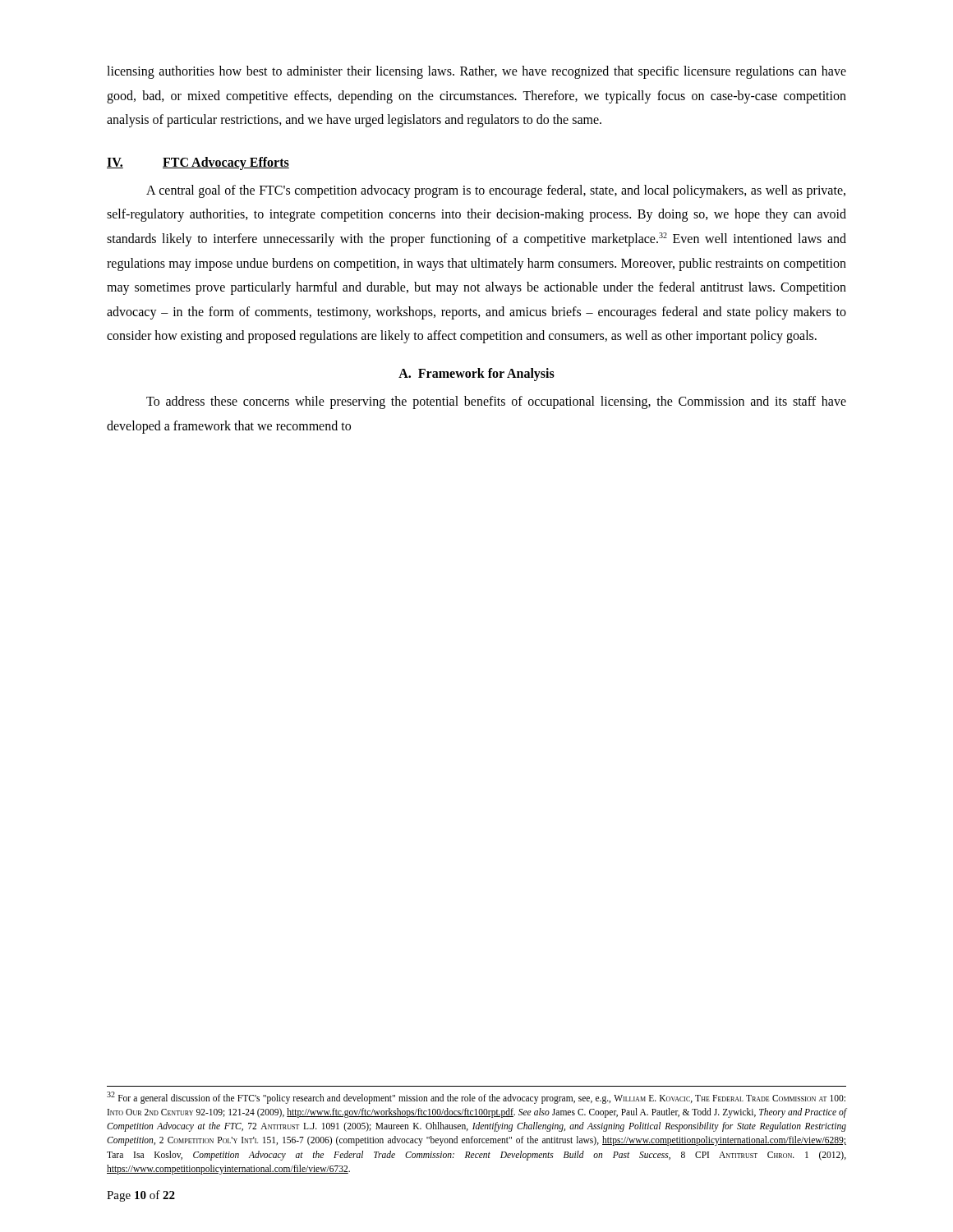This screenshot has width=953, height=1232.
Task: Locate the footnote that says "32 For a general discussion of the"
Action: pos(476,1133)
